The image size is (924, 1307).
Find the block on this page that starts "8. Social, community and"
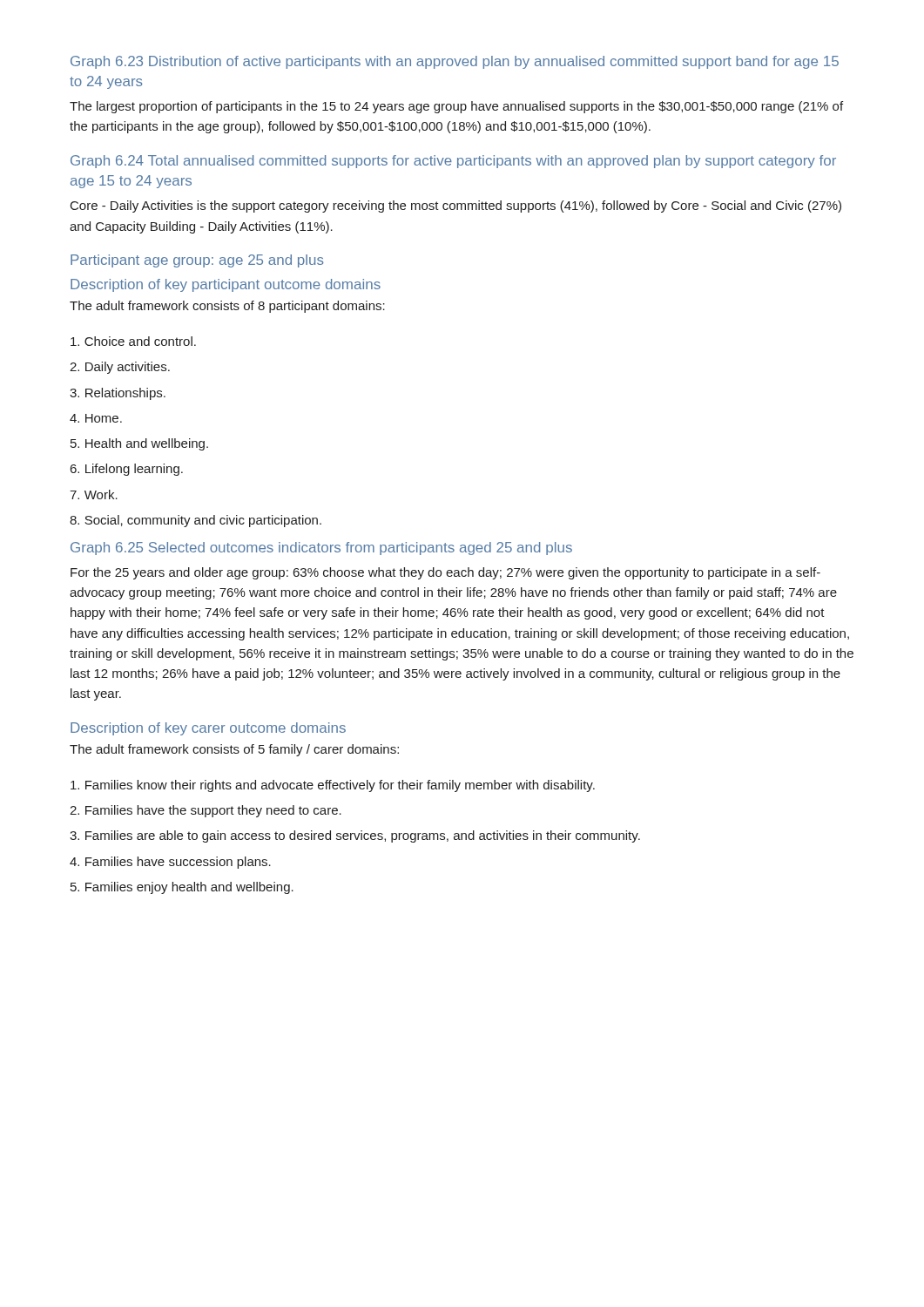196,520
